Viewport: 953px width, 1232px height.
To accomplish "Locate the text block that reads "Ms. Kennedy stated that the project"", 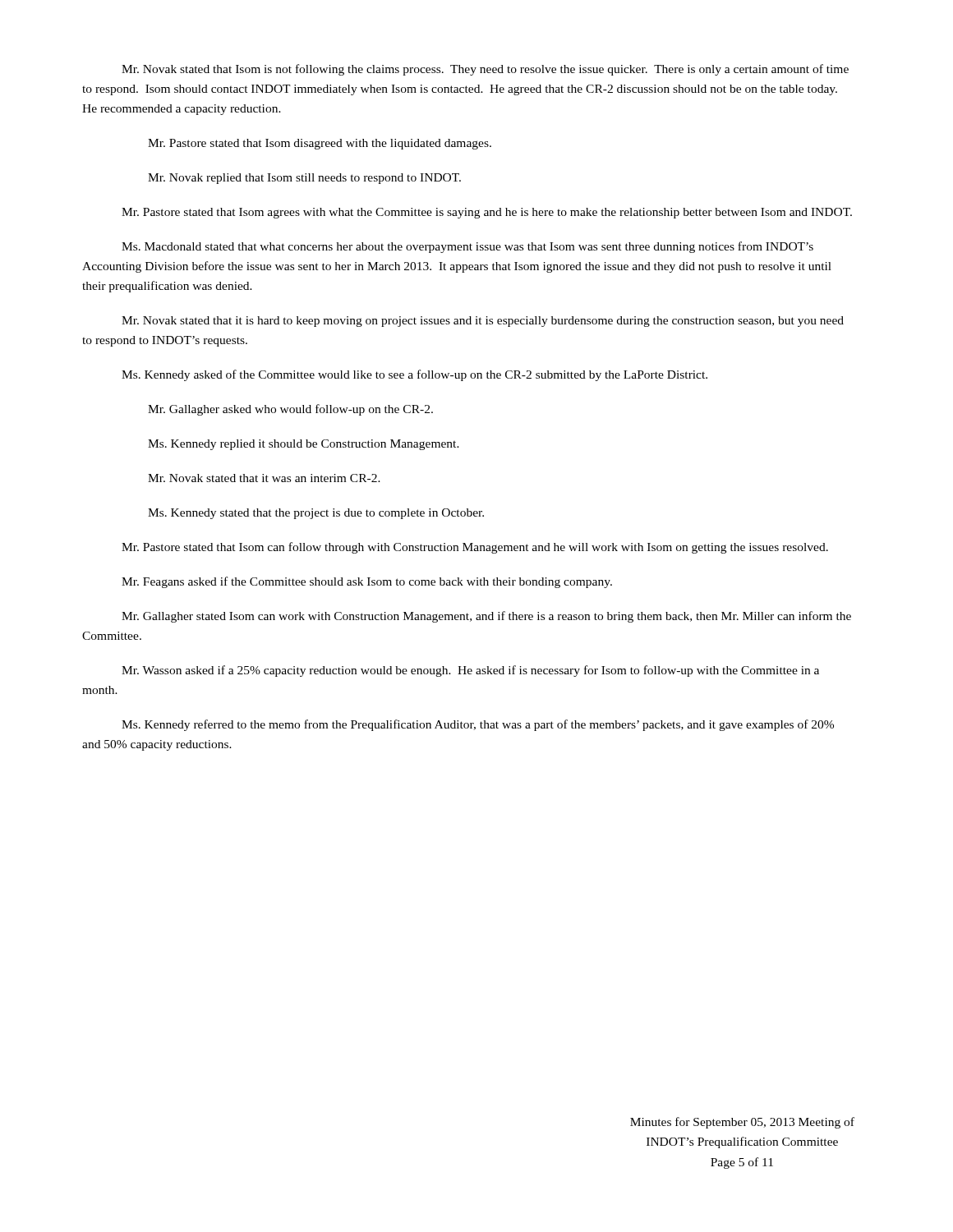I will 316,512.
